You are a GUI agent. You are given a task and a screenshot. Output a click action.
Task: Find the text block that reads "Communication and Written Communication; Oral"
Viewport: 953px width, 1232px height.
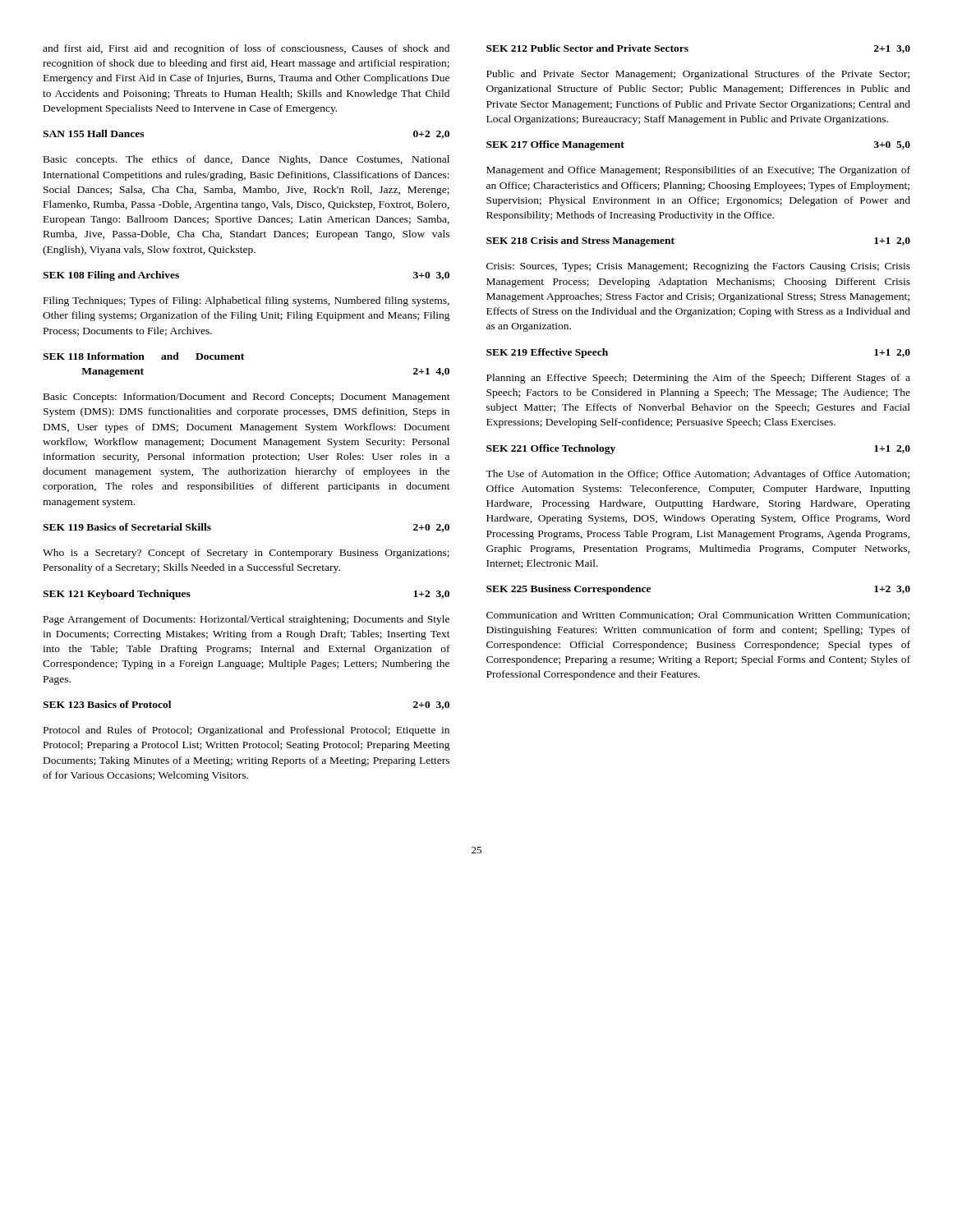(698, 645)
